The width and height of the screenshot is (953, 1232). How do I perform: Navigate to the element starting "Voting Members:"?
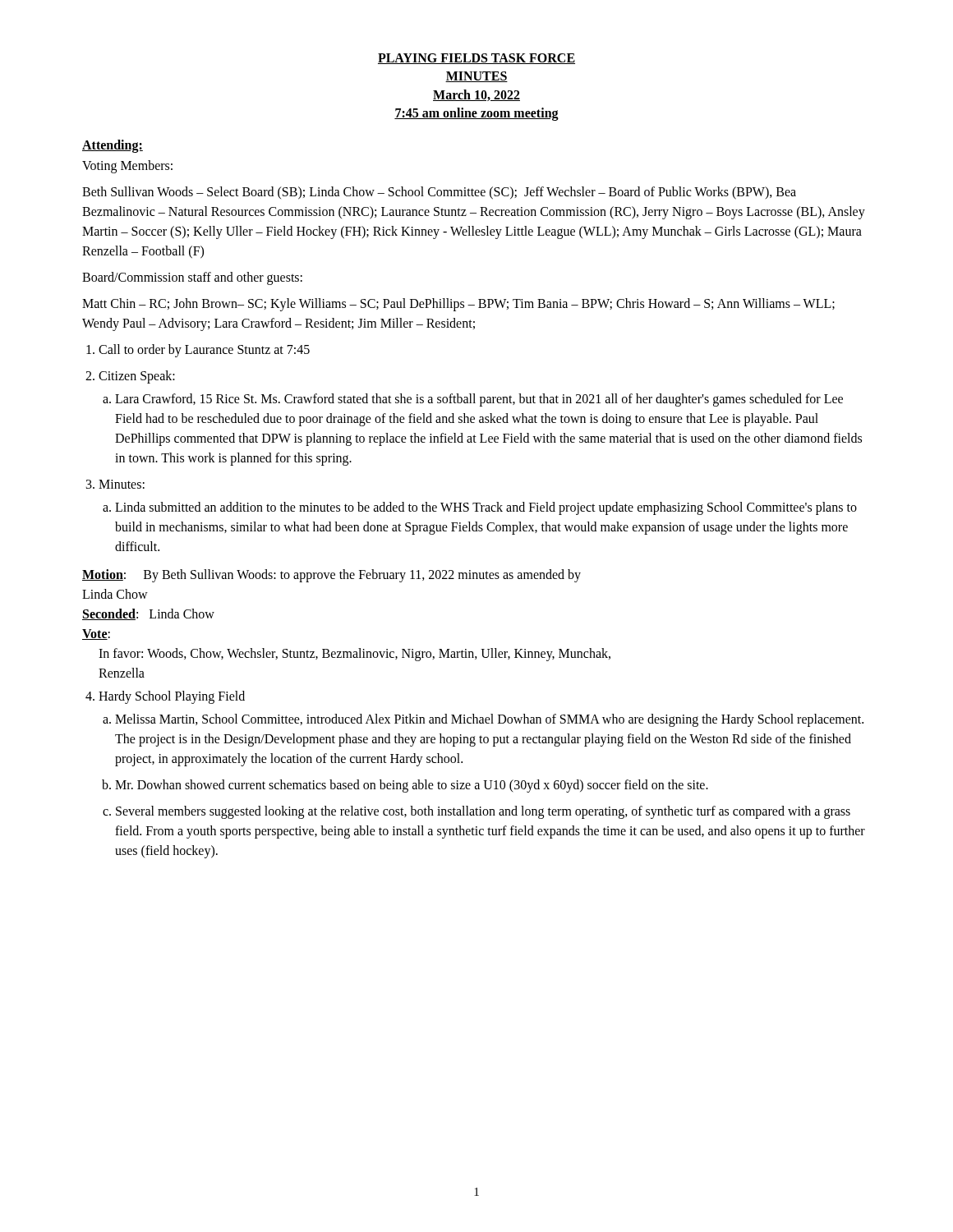(x=128, y=165)
